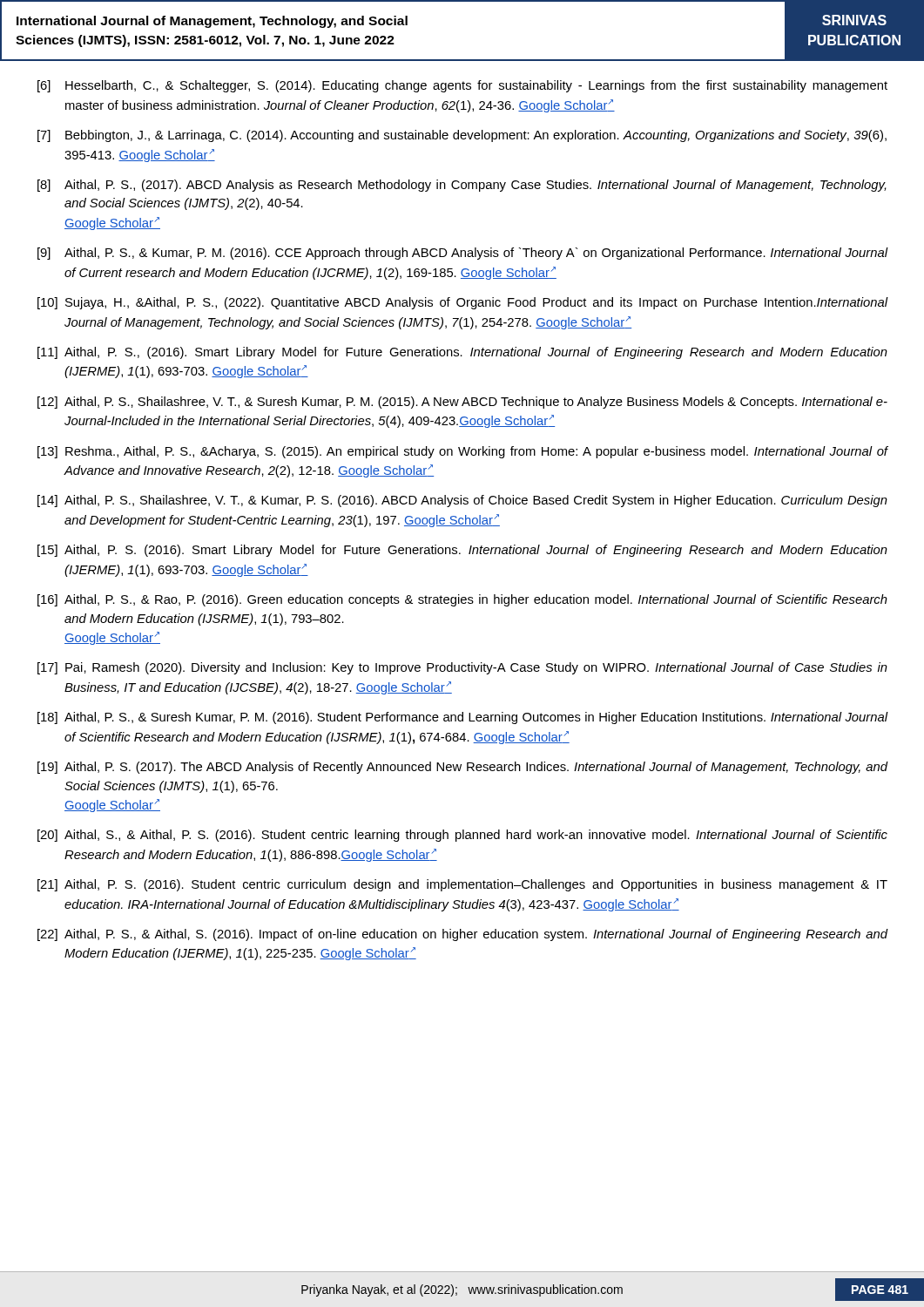Point to the text starting "[7] Bebbington, J., & Larrinaga, C."
Image resolution: width=924 pixels, height=1307 pixels.
[462, 146]
